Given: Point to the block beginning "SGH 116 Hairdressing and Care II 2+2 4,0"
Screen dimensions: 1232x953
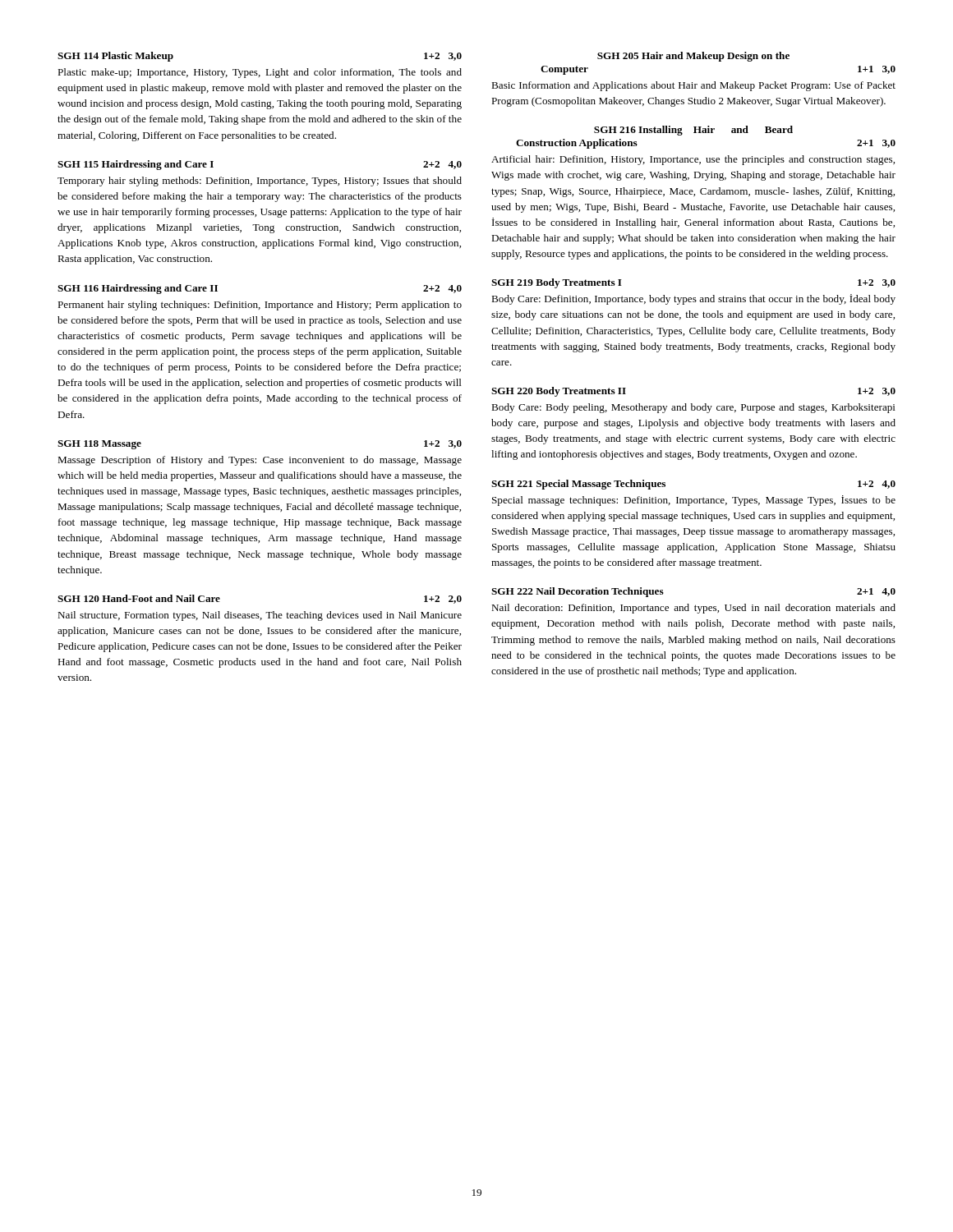Looking at the screenshot, I should point(260,352).
